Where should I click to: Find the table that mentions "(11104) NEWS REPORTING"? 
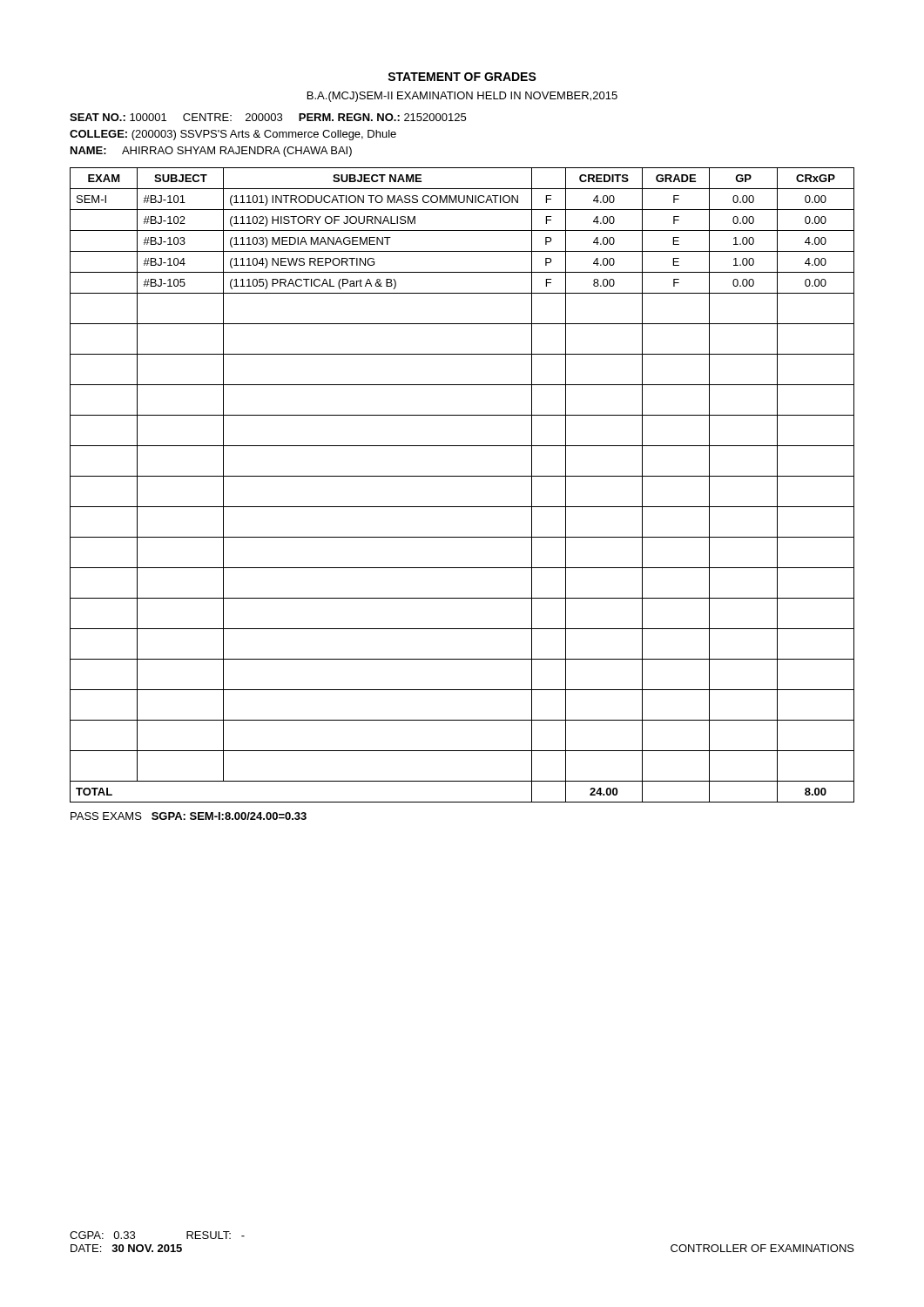pos(462,485)
